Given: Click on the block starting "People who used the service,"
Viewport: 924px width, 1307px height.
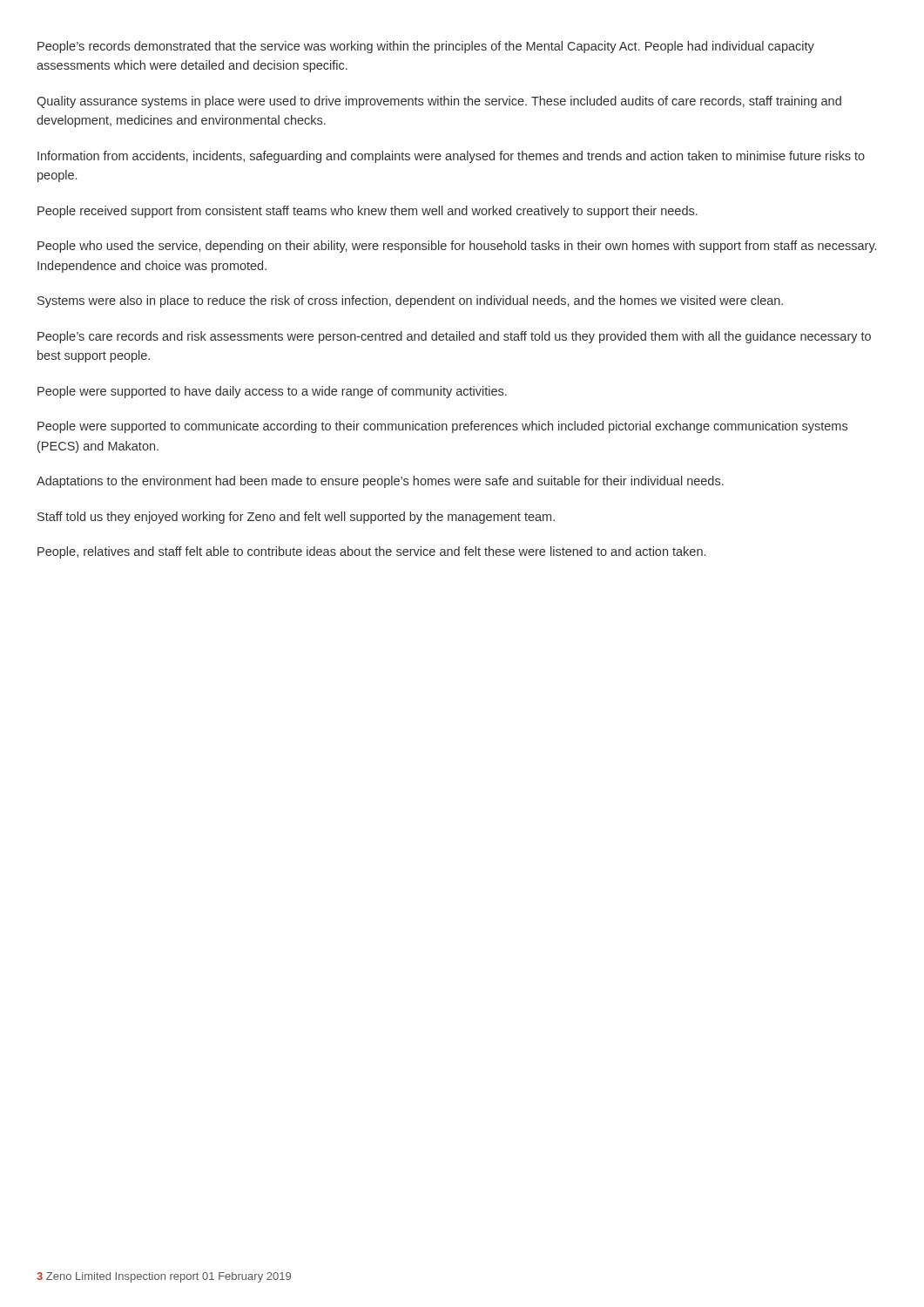Looking at the screenshot, I should click(457, 256).
